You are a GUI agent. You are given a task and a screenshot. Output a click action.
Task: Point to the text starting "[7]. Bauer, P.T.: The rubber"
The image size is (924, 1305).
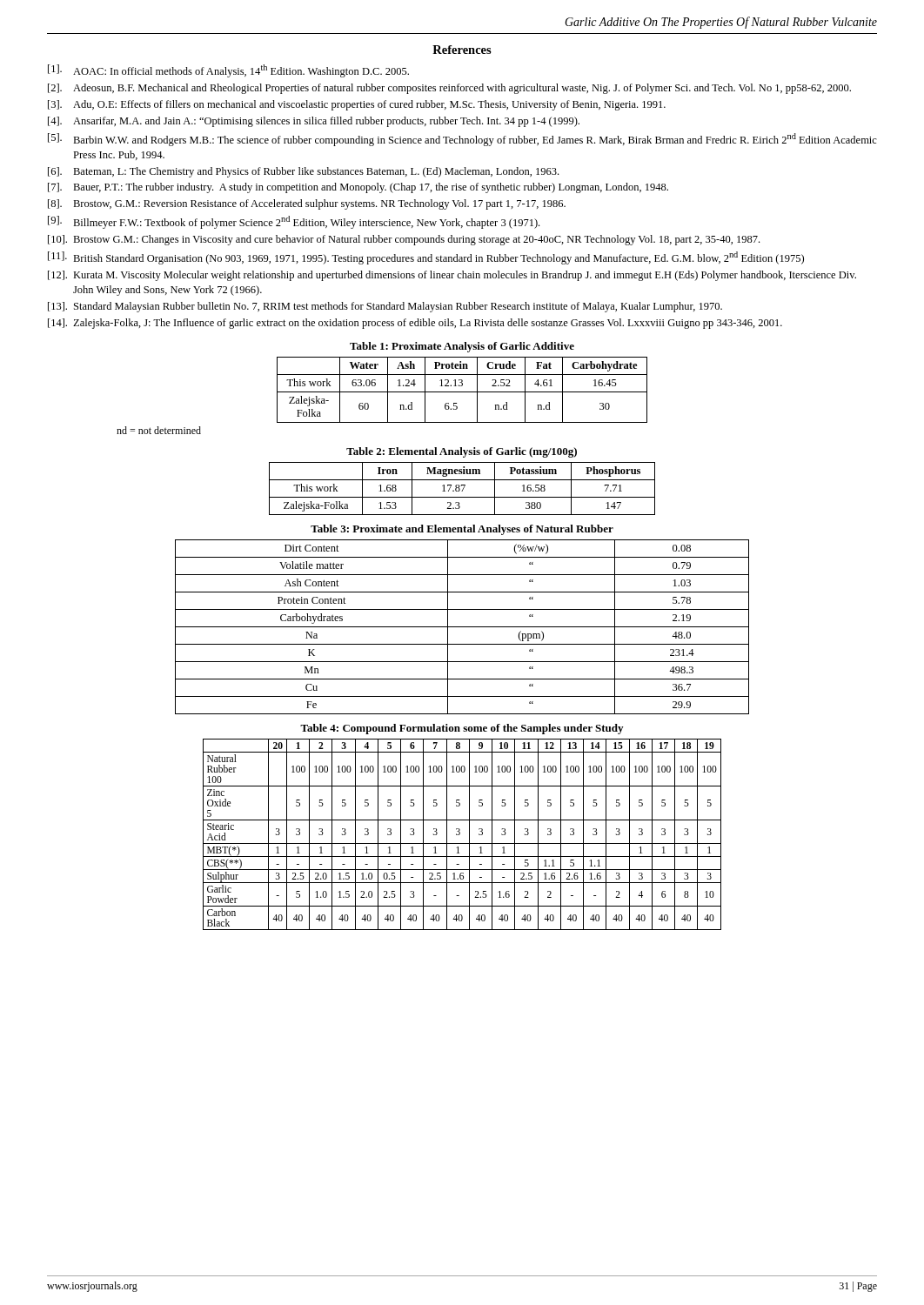[358, 188]
